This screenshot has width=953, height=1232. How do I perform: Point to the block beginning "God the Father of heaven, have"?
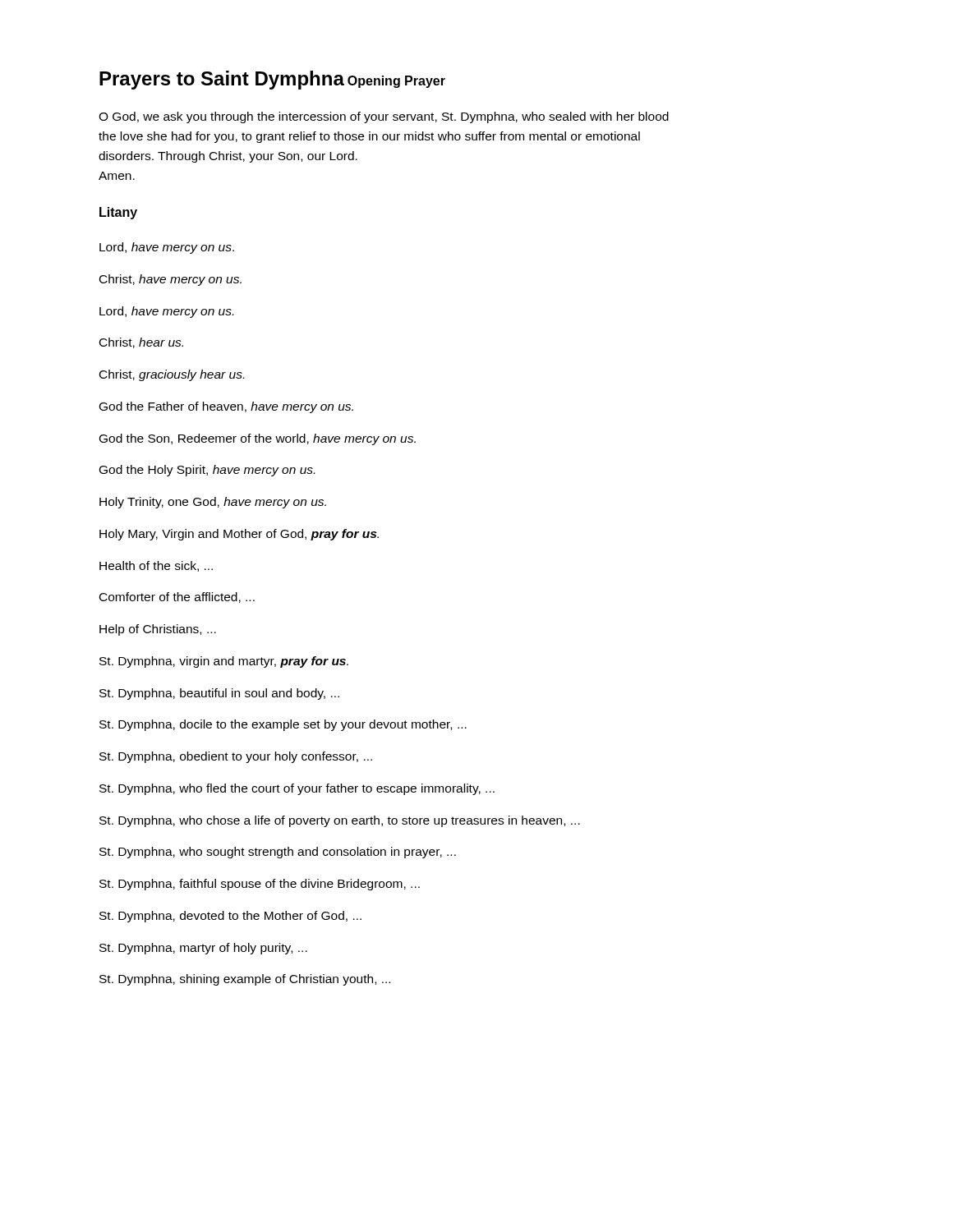pyautogui.click(x=226, y=407)
